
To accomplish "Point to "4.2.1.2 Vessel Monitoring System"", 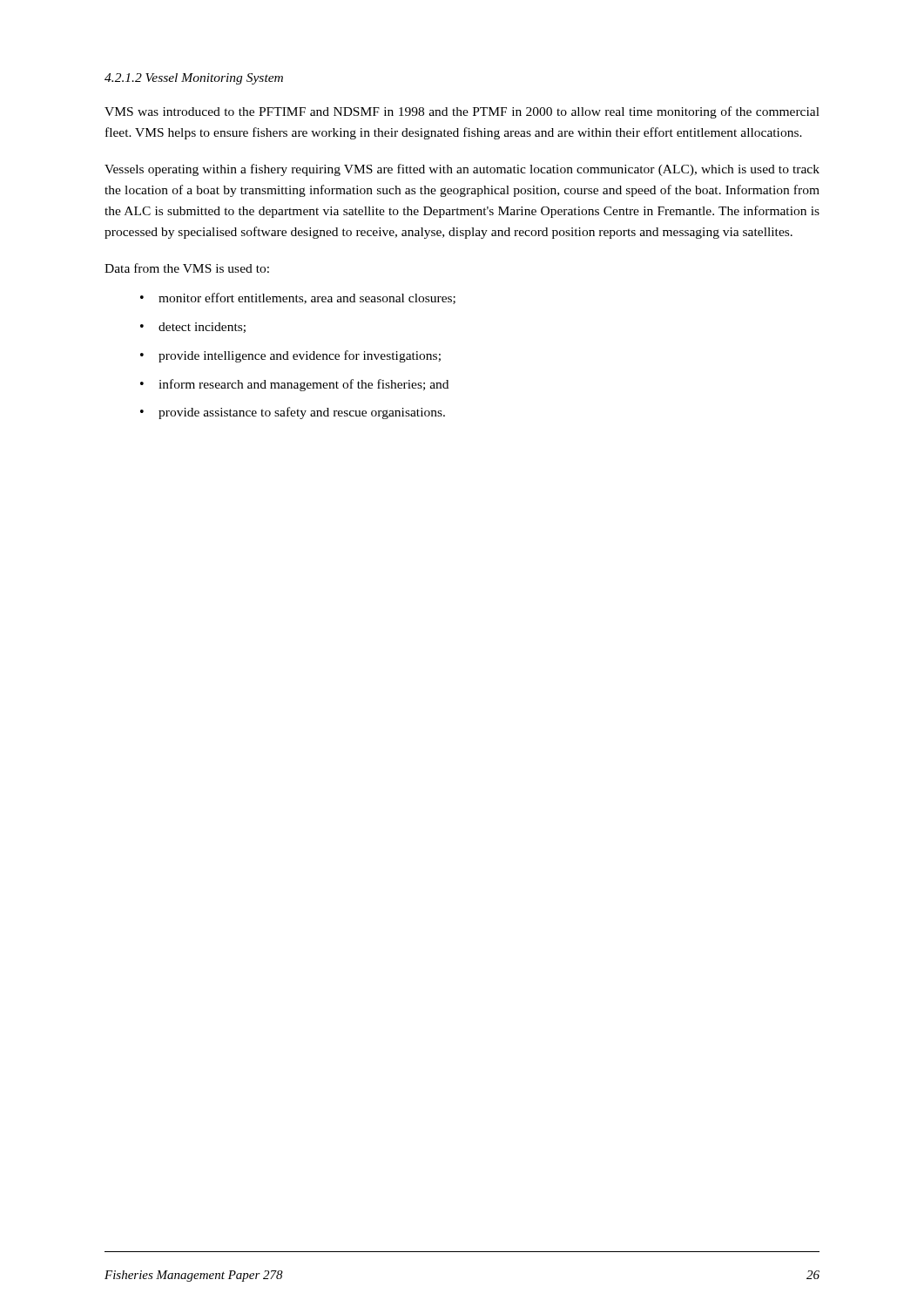I will (194, 77).
